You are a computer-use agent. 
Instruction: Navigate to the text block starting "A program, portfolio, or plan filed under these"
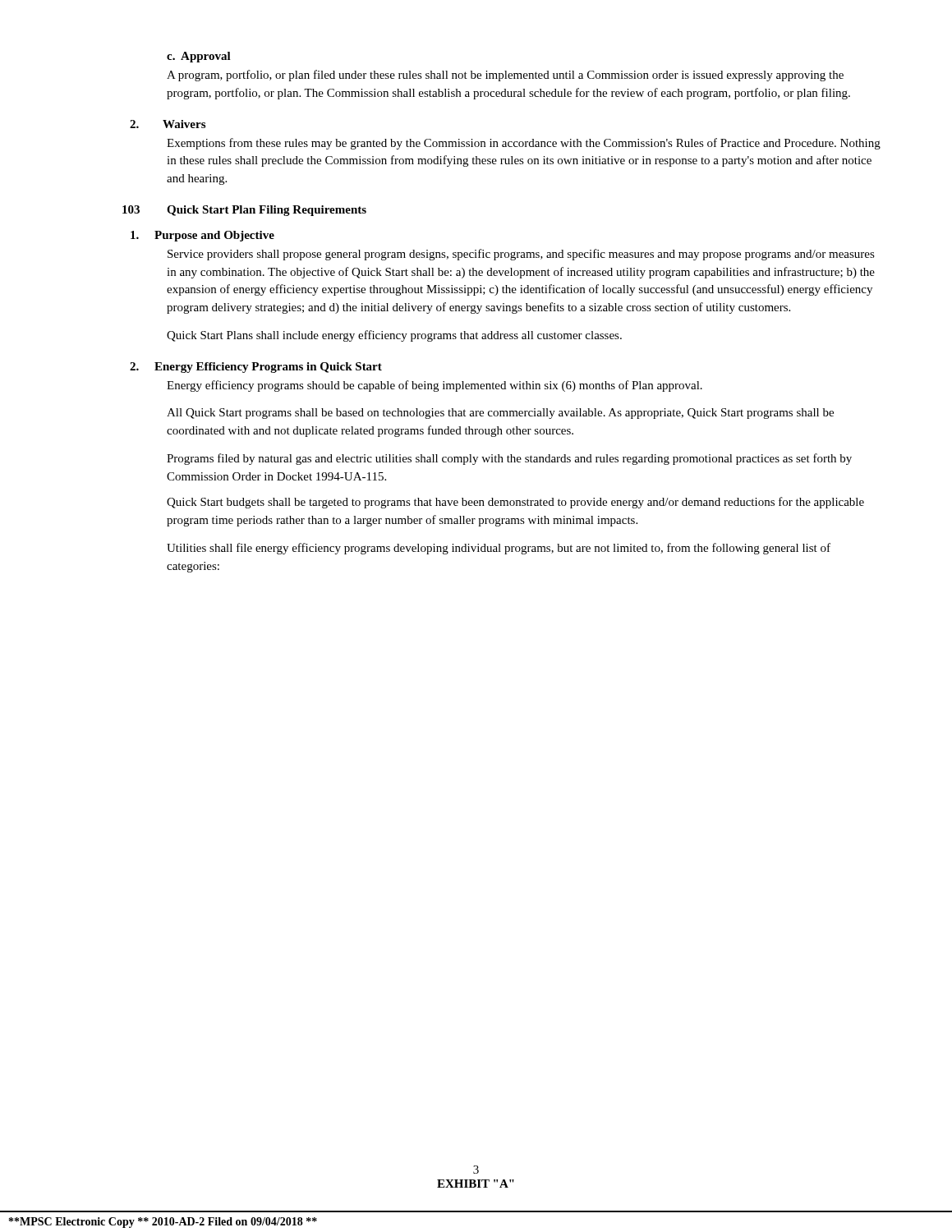click(527, 84)
